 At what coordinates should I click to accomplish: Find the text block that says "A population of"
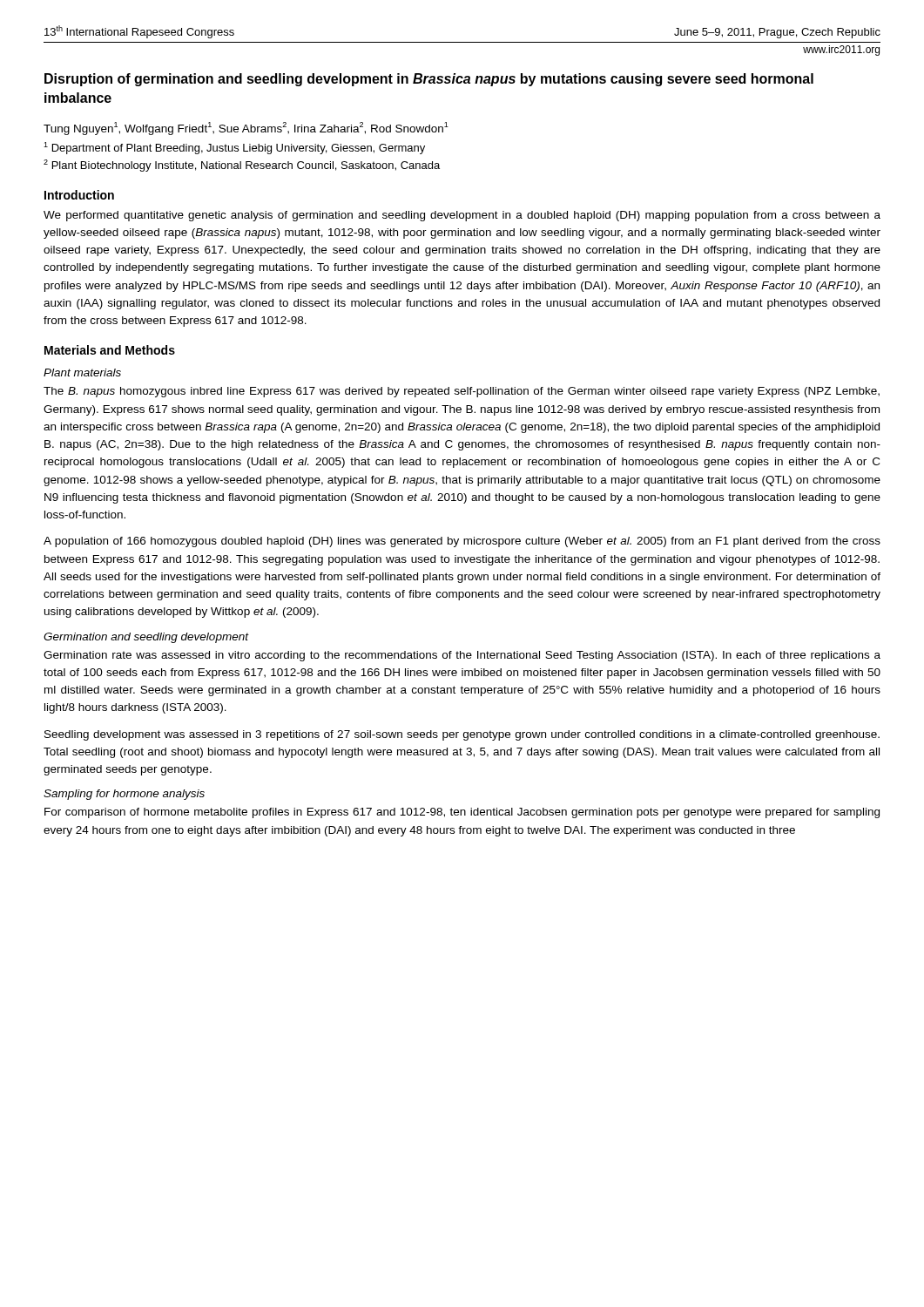coord(462,576)
